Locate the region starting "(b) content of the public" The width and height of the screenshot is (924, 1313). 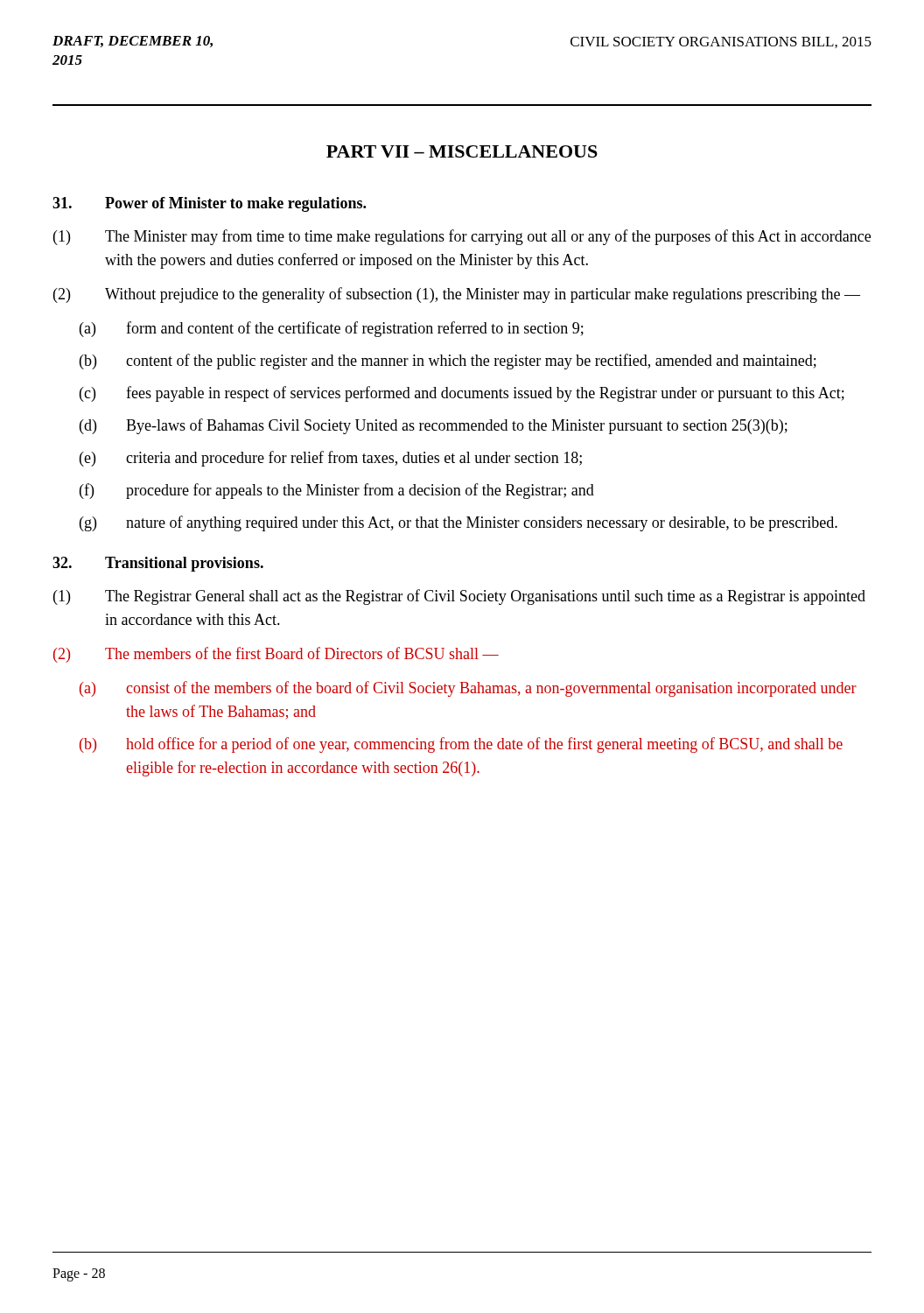(462, 361)
